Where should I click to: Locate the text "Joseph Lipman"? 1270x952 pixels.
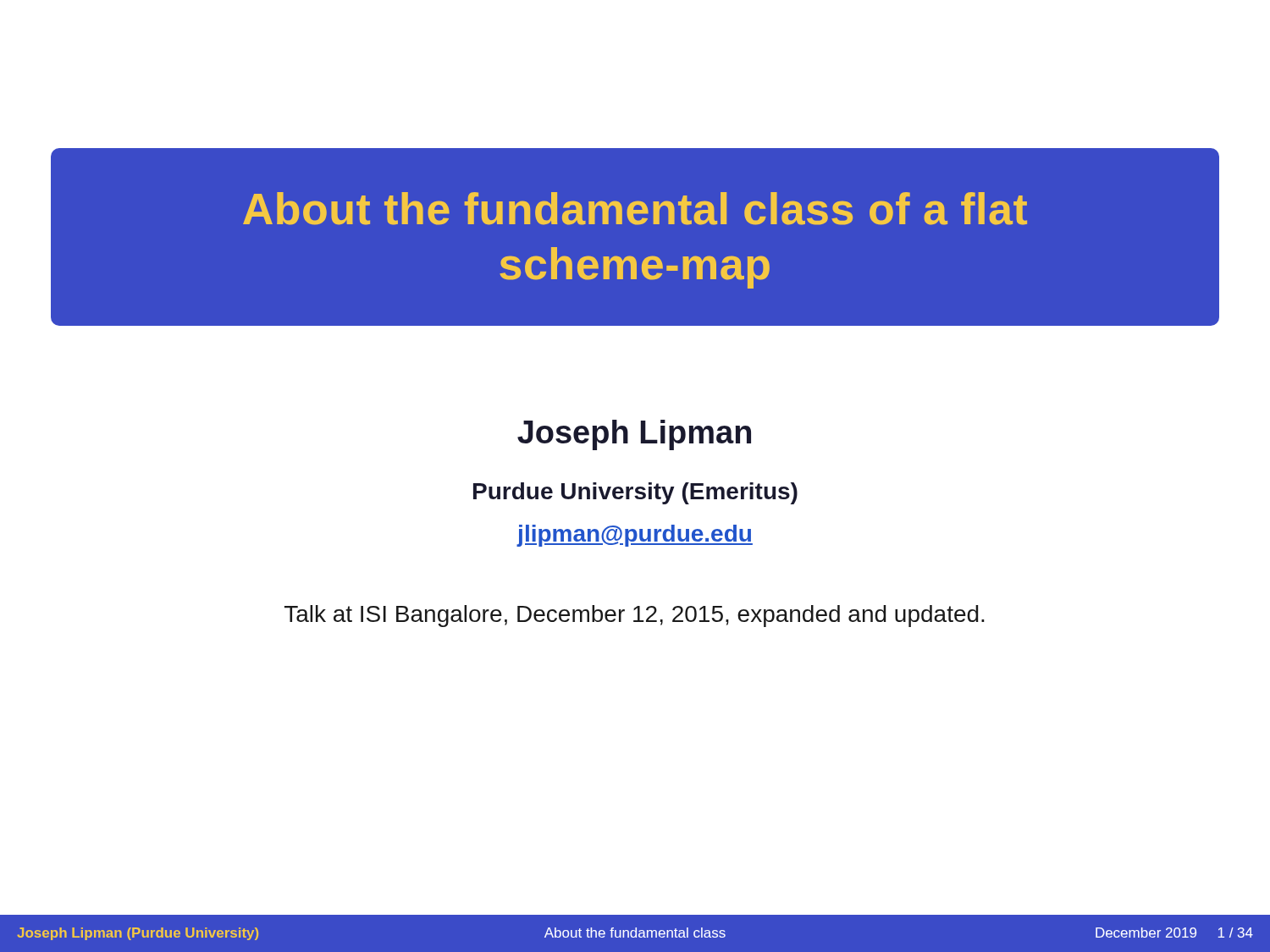[635, 433]
